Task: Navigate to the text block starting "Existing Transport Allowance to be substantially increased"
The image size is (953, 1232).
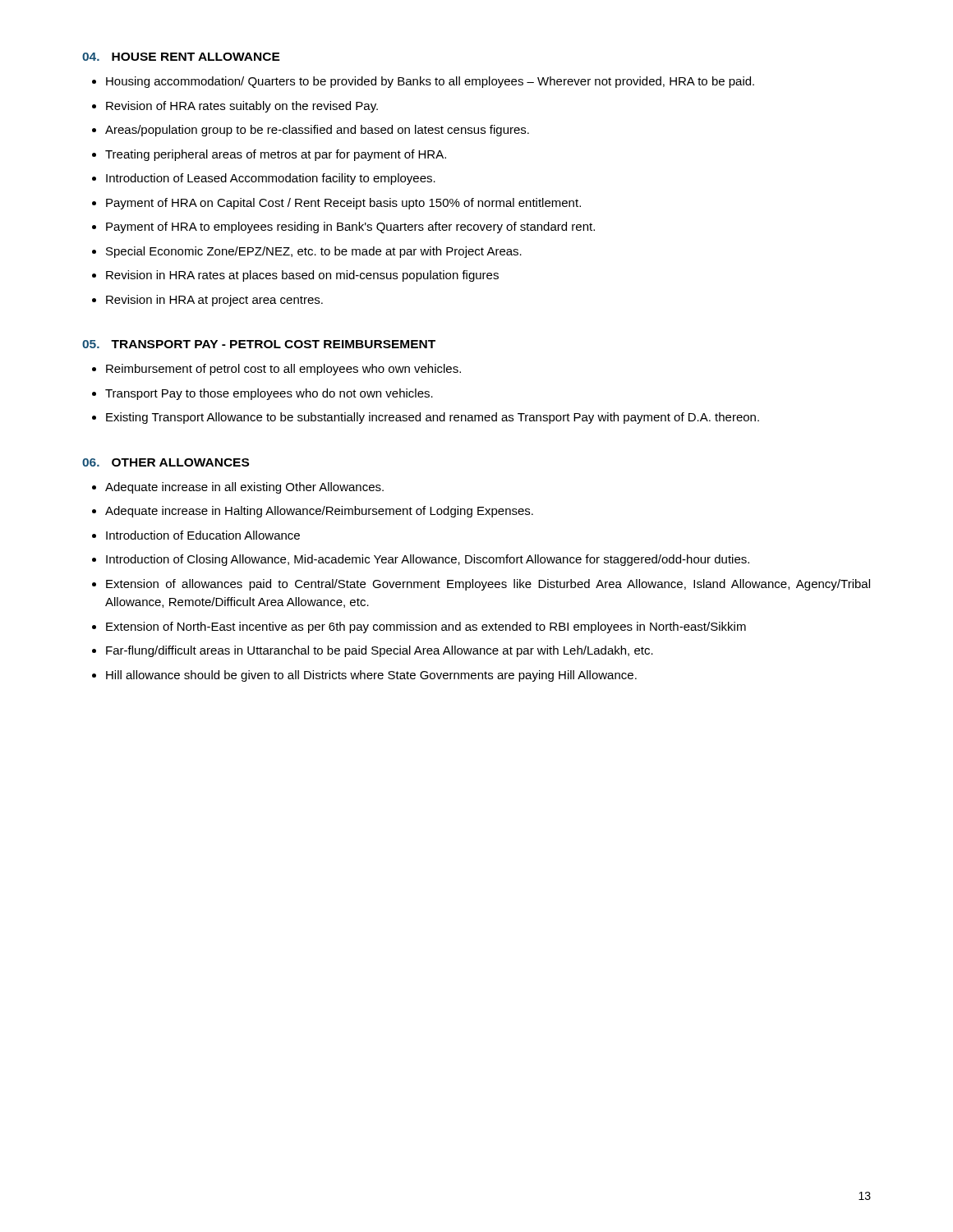Action: point(433,417)
